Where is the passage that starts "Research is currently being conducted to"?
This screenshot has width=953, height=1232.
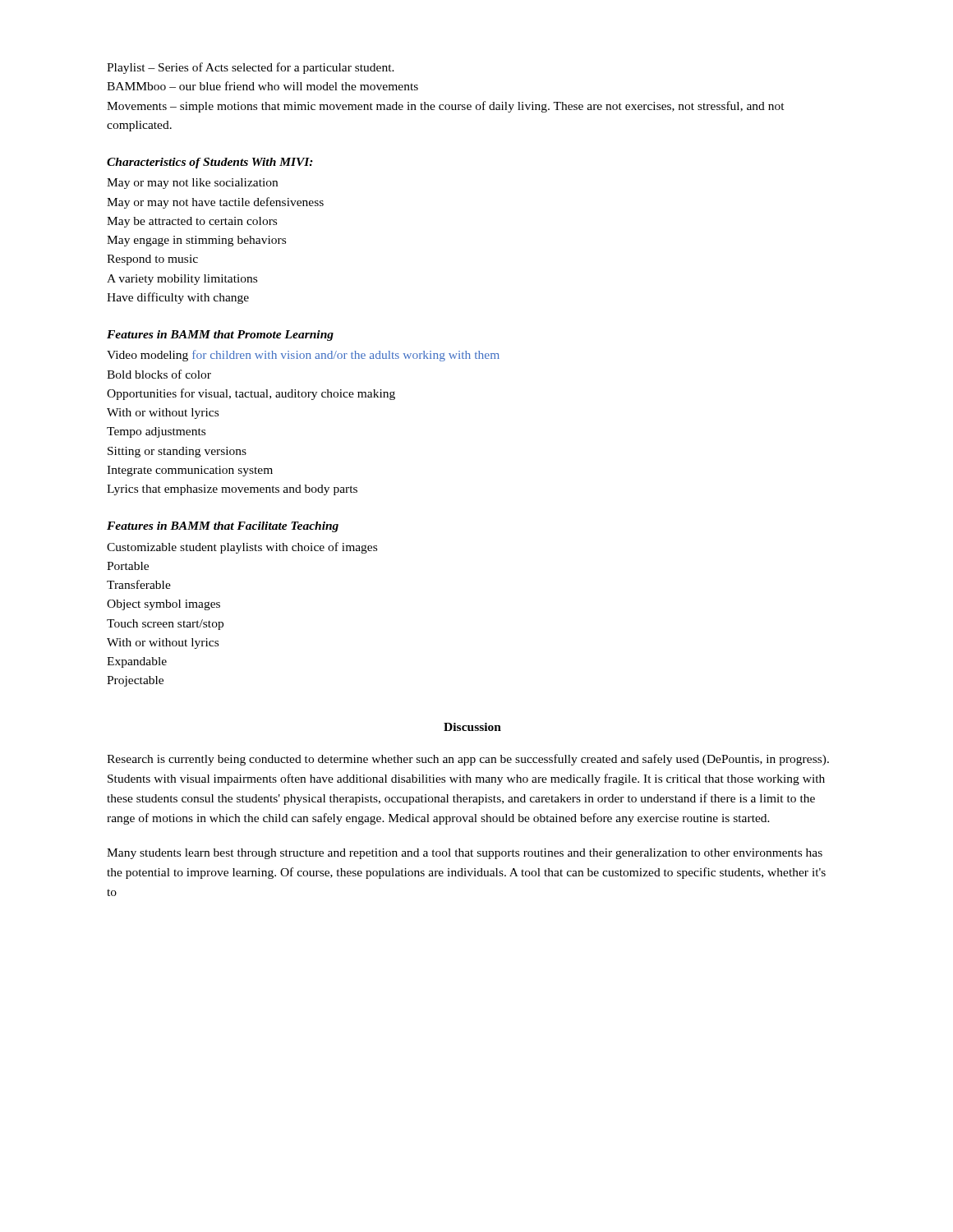[468, 788]
